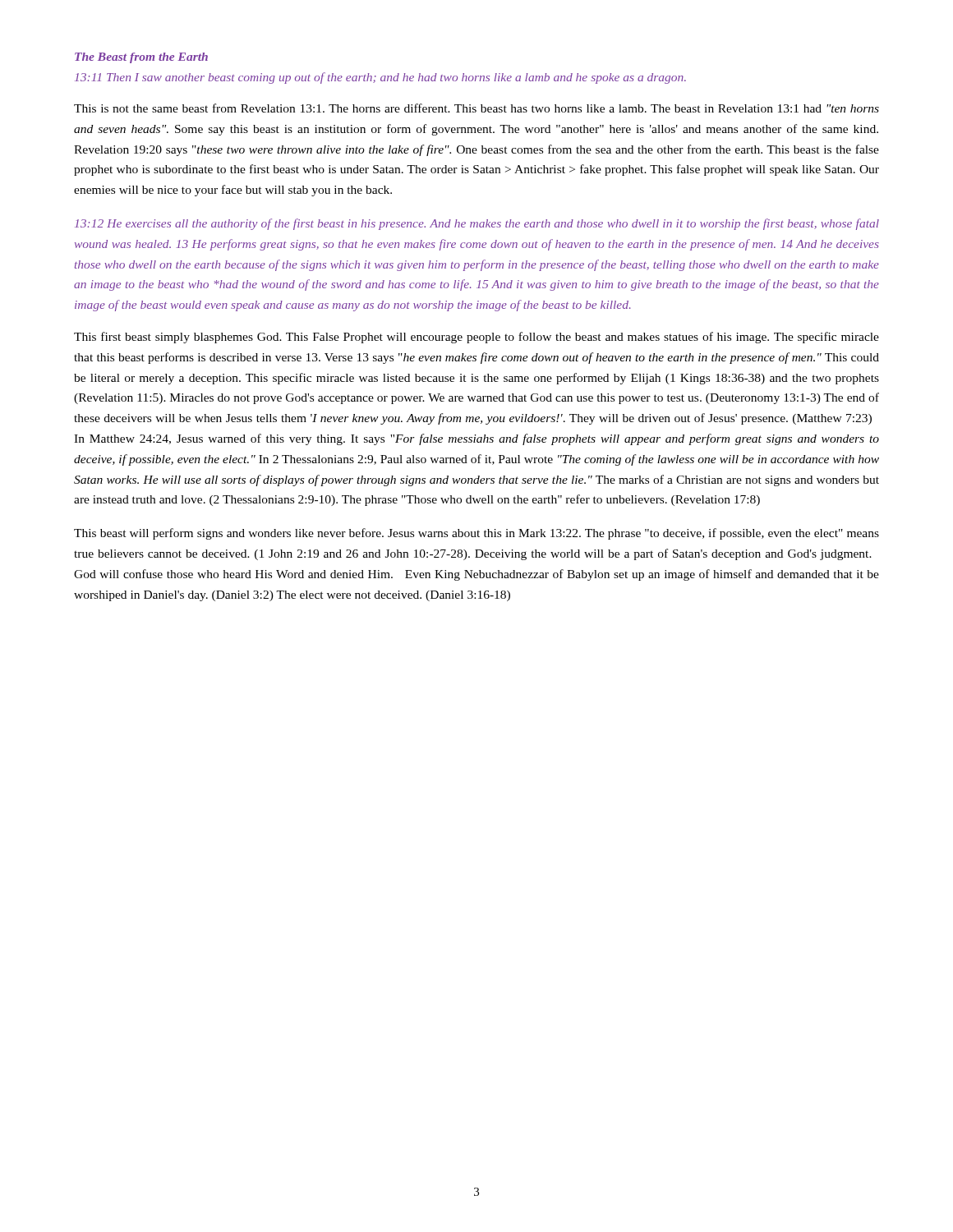Locate the text block starting "13:12 He exercises all the authority of the"
The image size is (953, 1232).
[x=476, y=264]
